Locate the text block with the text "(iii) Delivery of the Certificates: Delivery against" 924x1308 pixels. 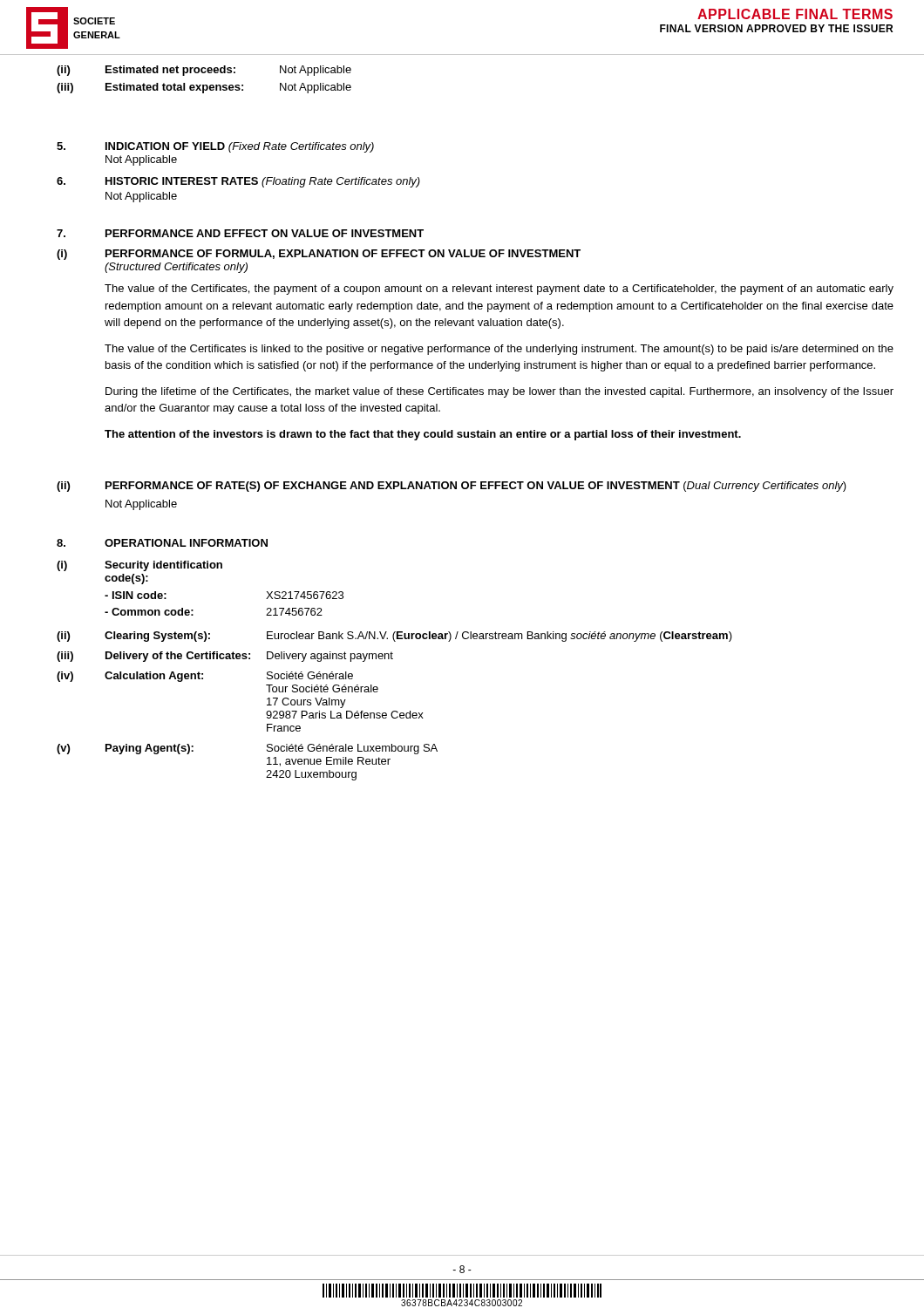(225, 657)
